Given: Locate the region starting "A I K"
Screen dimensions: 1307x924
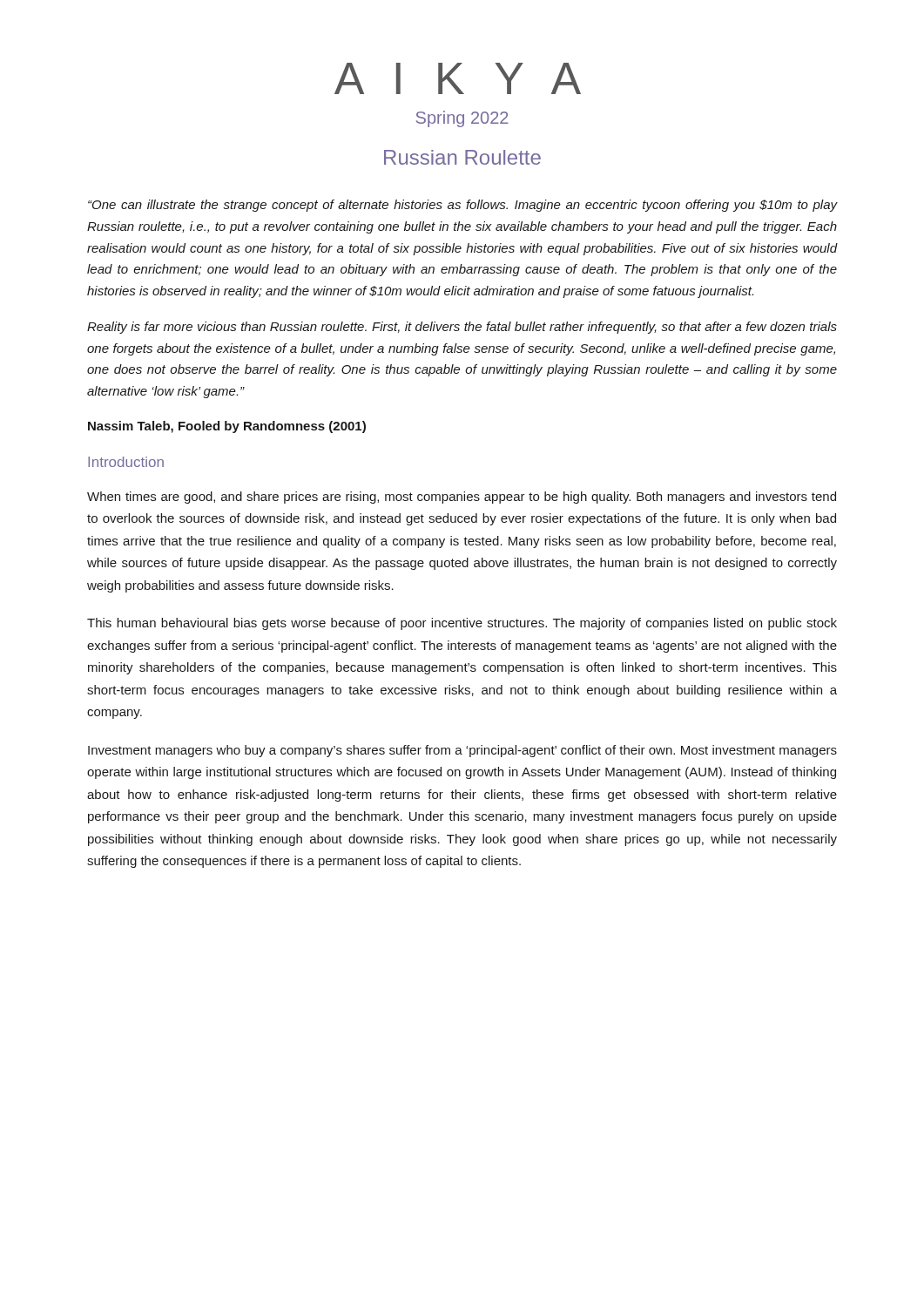Looking at the screenshot, I should (462, 78).
